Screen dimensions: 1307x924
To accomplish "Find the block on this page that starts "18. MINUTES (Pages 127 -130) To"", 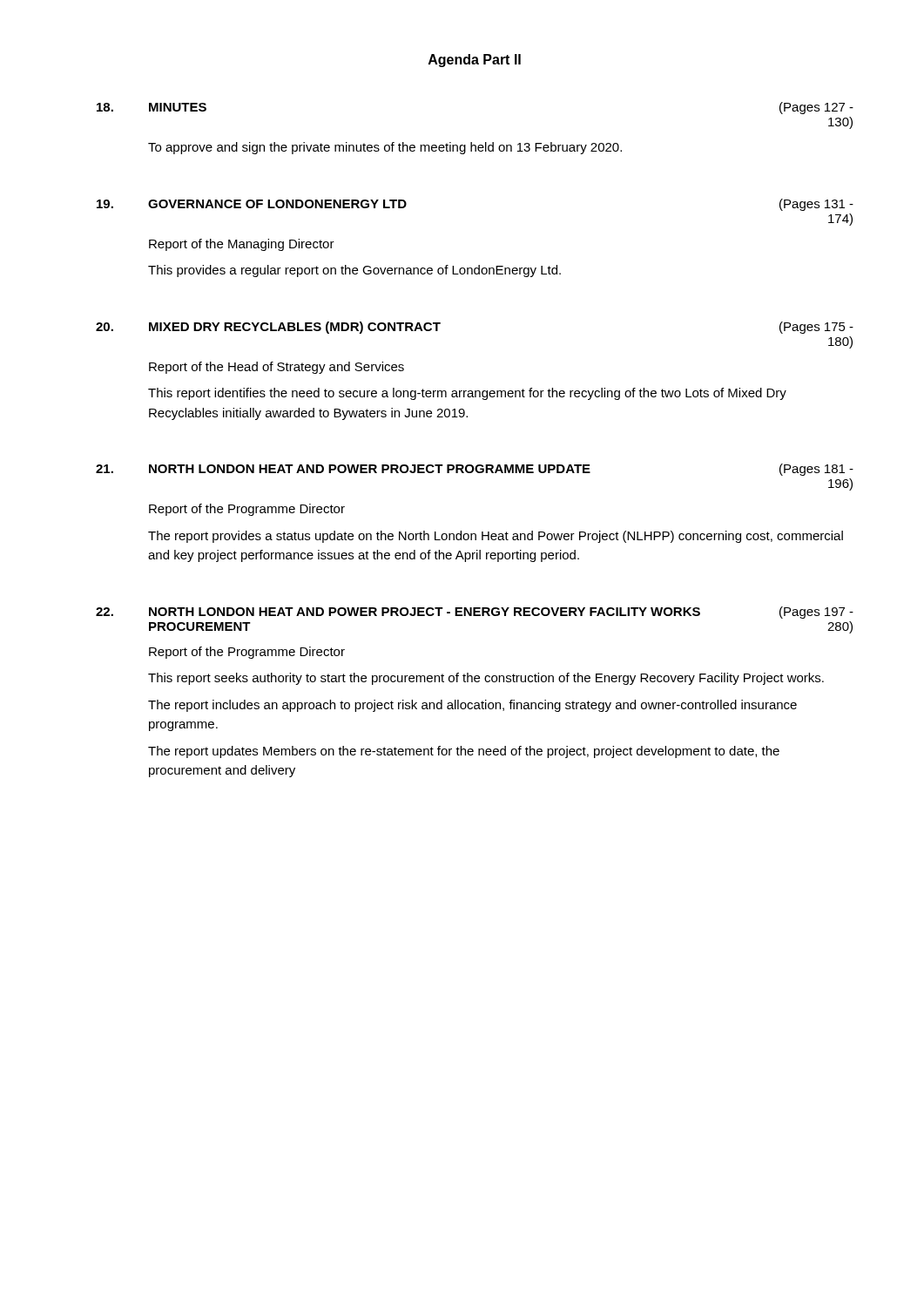I will point(475,132).
